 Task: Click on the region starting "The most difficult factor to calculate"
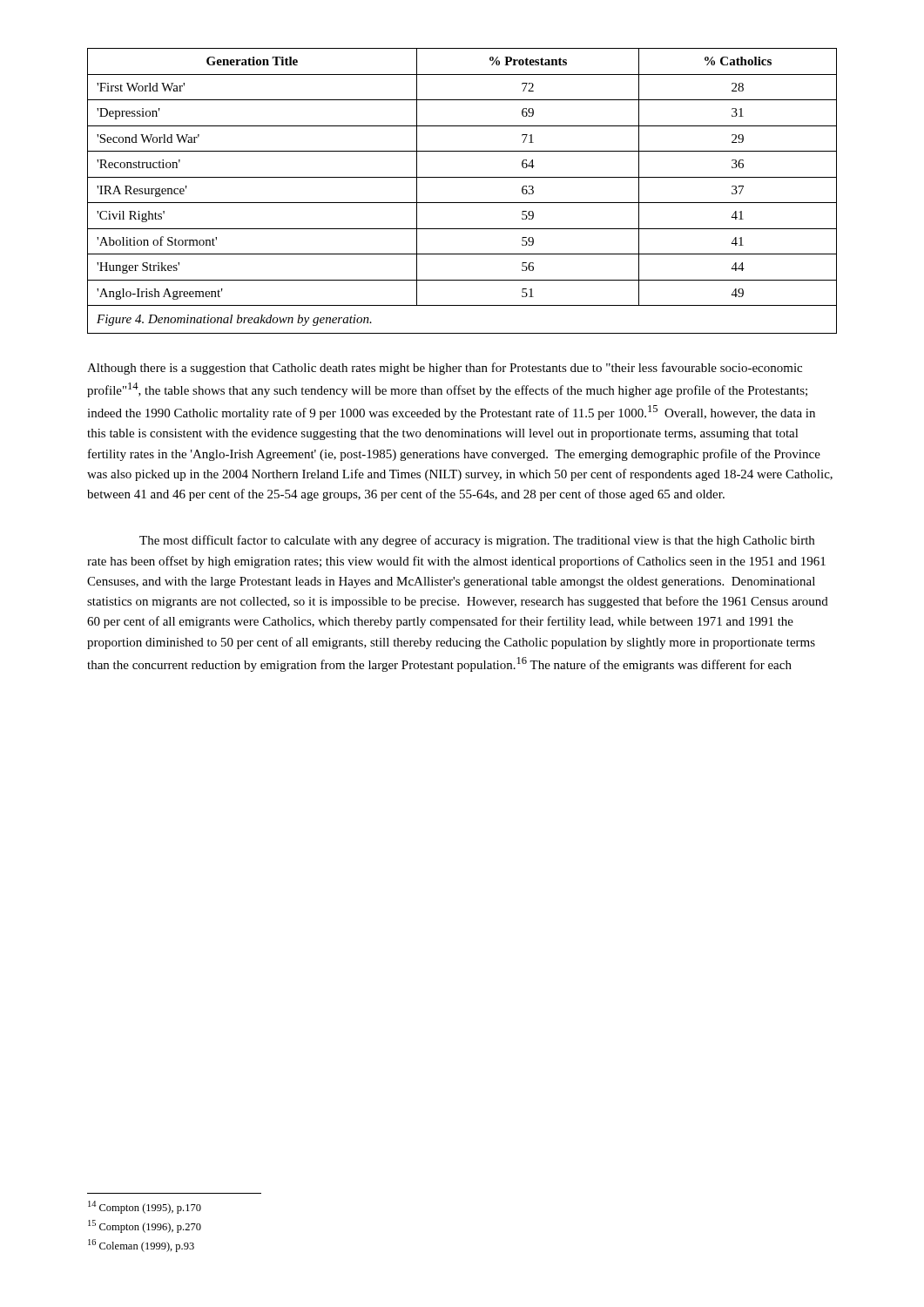pos(458,603)
